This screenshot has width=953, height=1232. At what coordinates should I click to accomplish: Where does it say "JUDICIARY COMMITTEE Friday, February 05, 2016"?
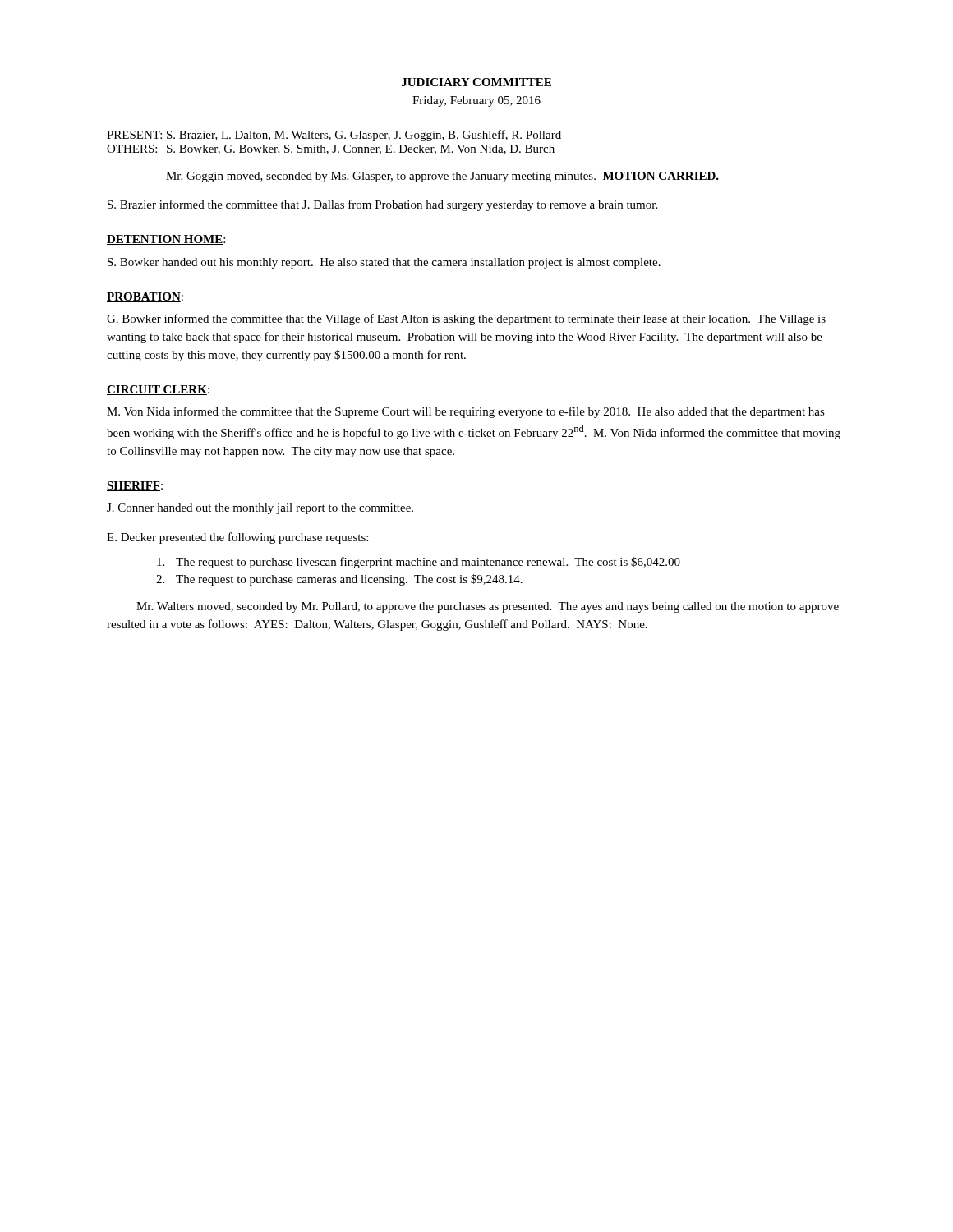pos(476,92)
